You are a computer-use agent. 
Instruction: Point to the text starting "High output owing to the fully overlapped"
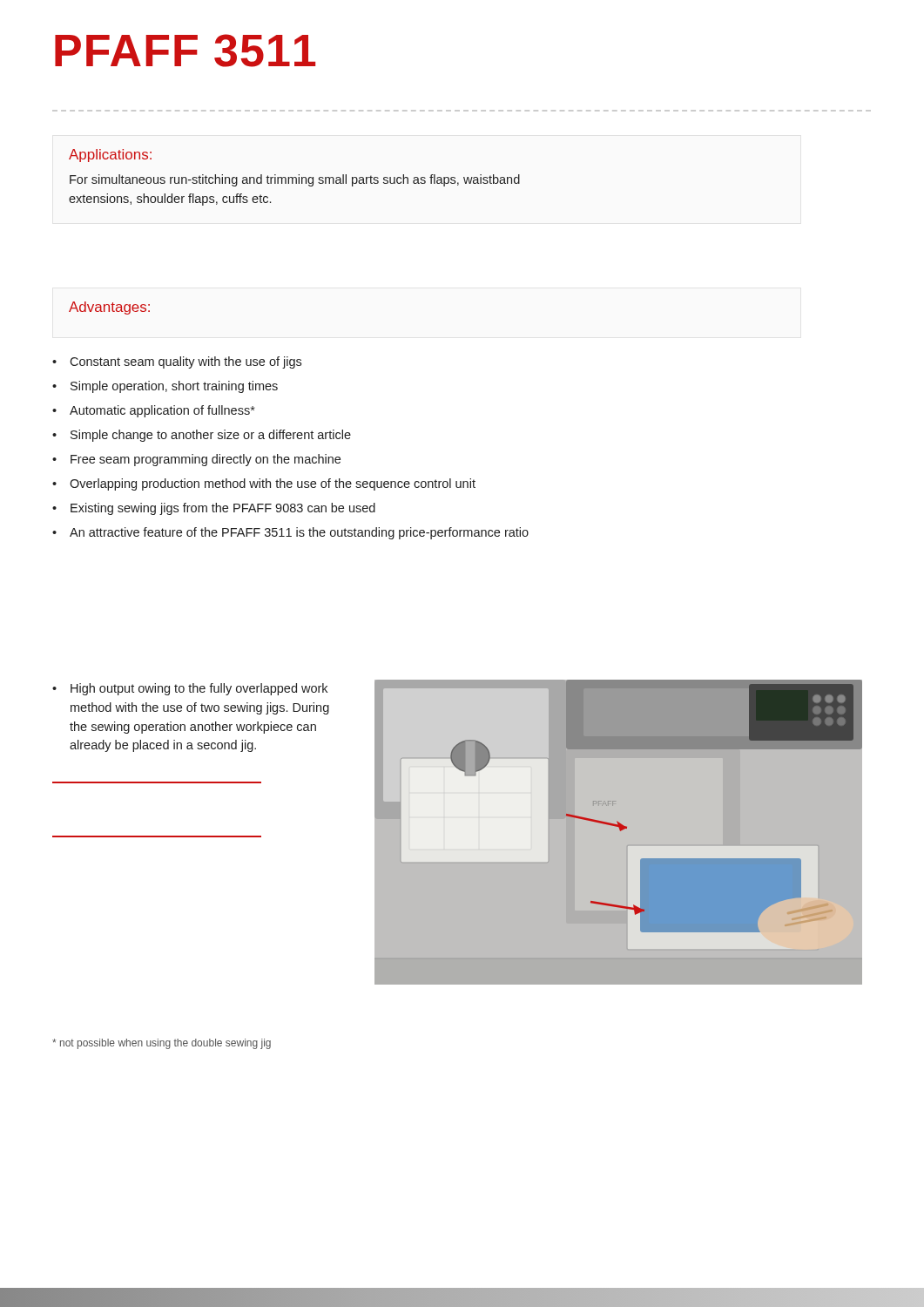[x=200, y=717]
